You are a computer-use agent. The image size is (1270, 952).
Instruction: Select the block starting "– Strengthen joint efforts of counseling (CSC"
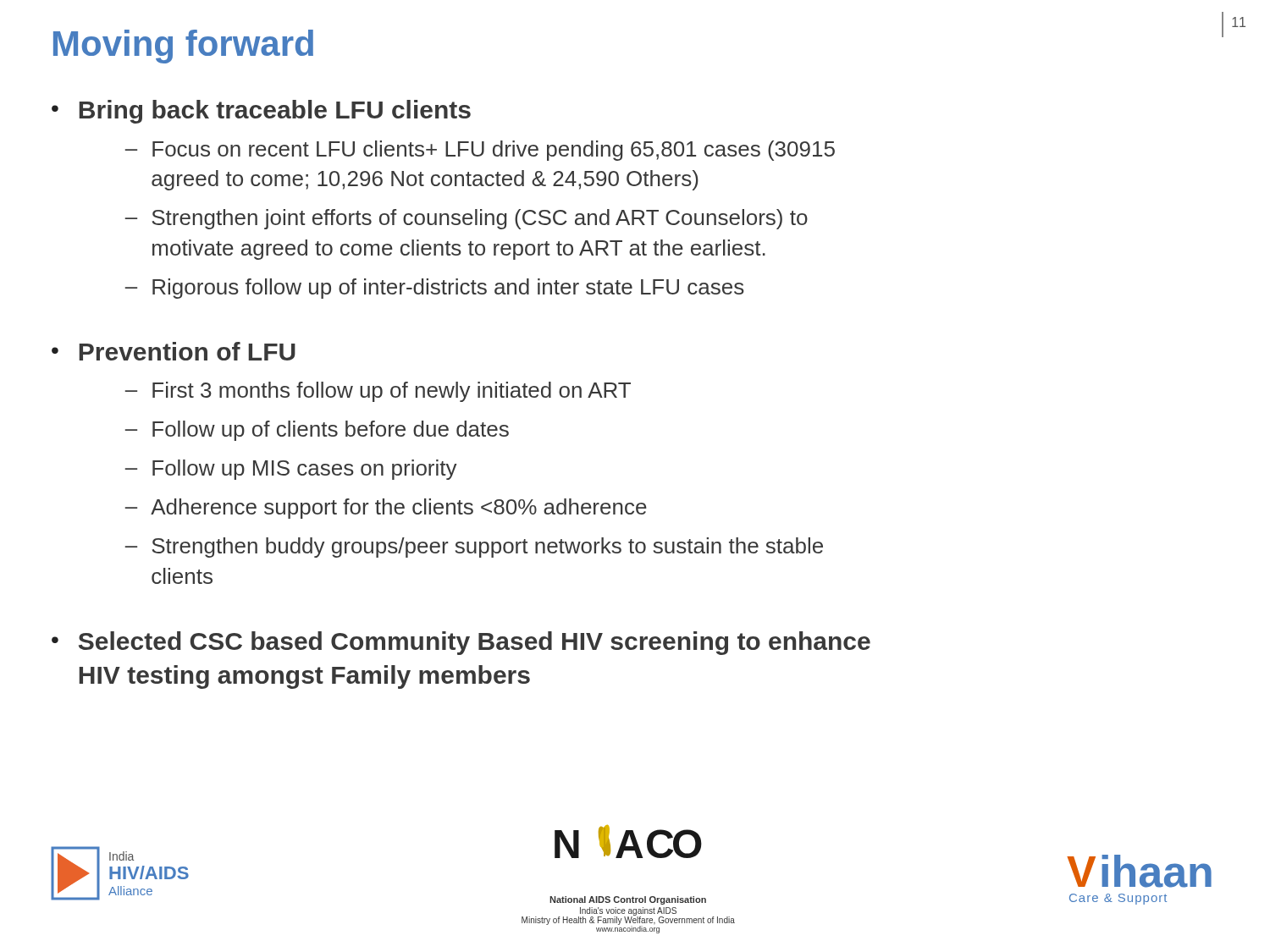click(x=467, y=234)
